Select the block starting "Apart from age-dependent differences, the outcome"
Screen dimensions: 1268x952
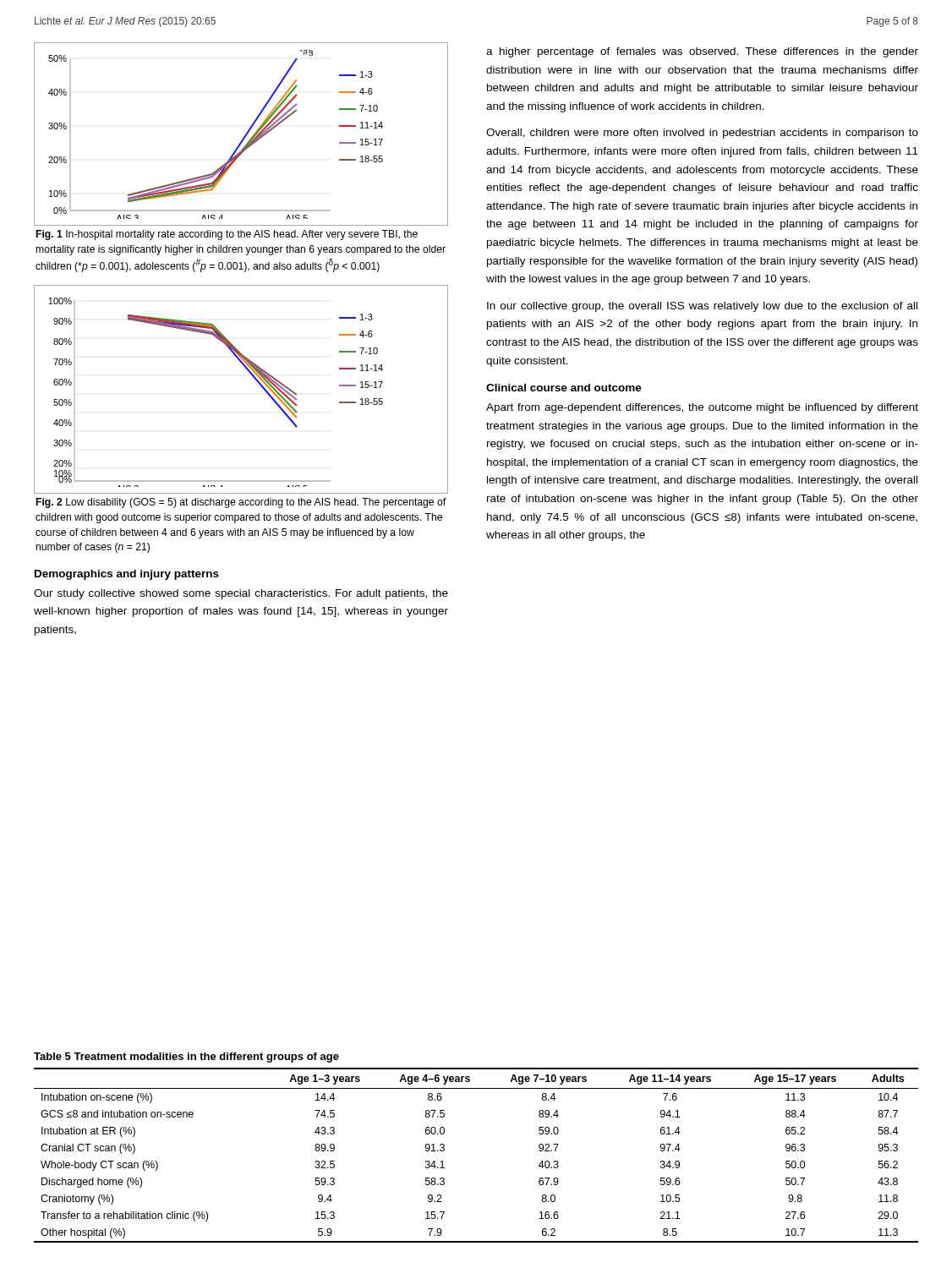pos(702,471)
